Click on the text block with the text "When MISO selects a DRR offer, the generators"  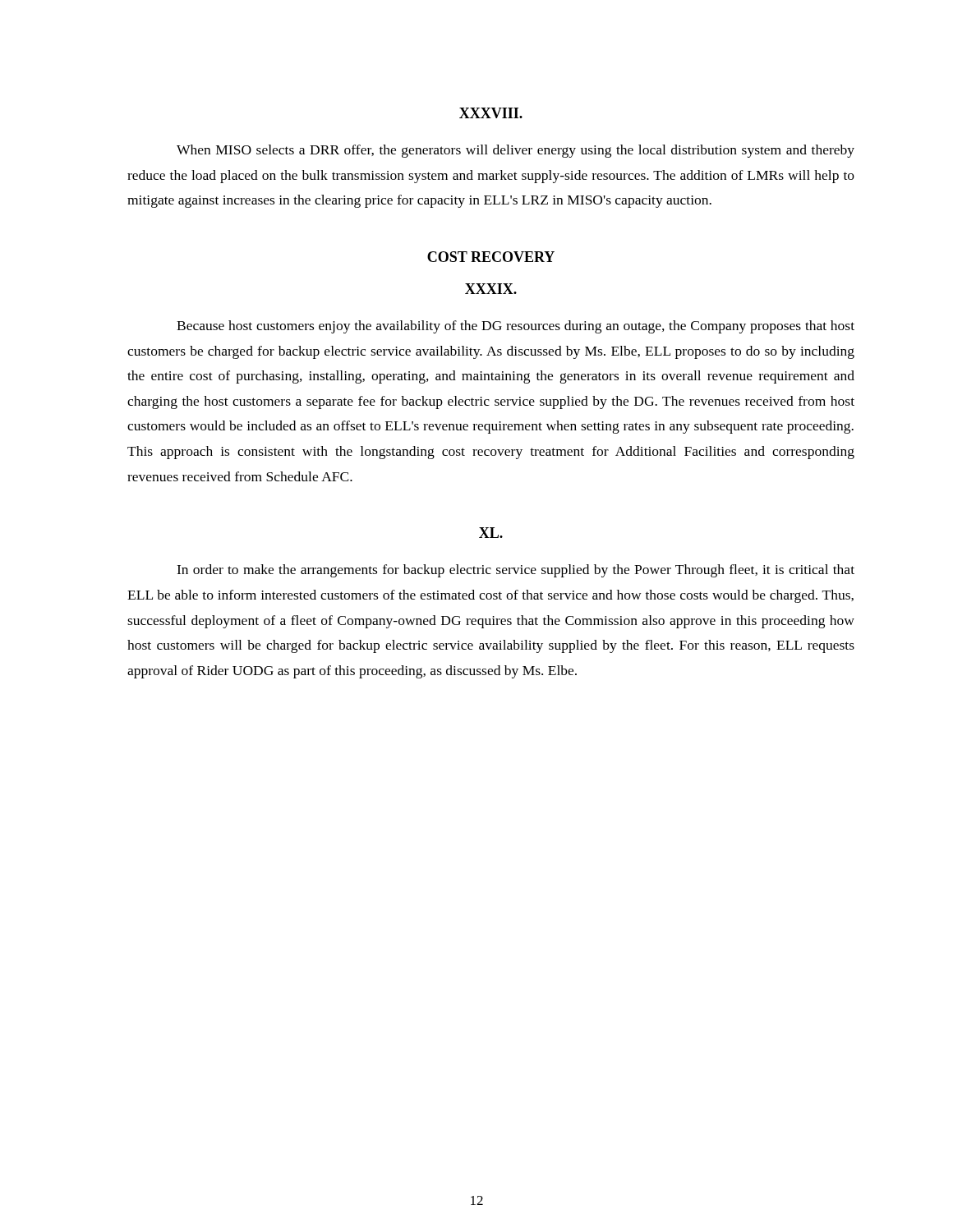[x=491, y=175]
